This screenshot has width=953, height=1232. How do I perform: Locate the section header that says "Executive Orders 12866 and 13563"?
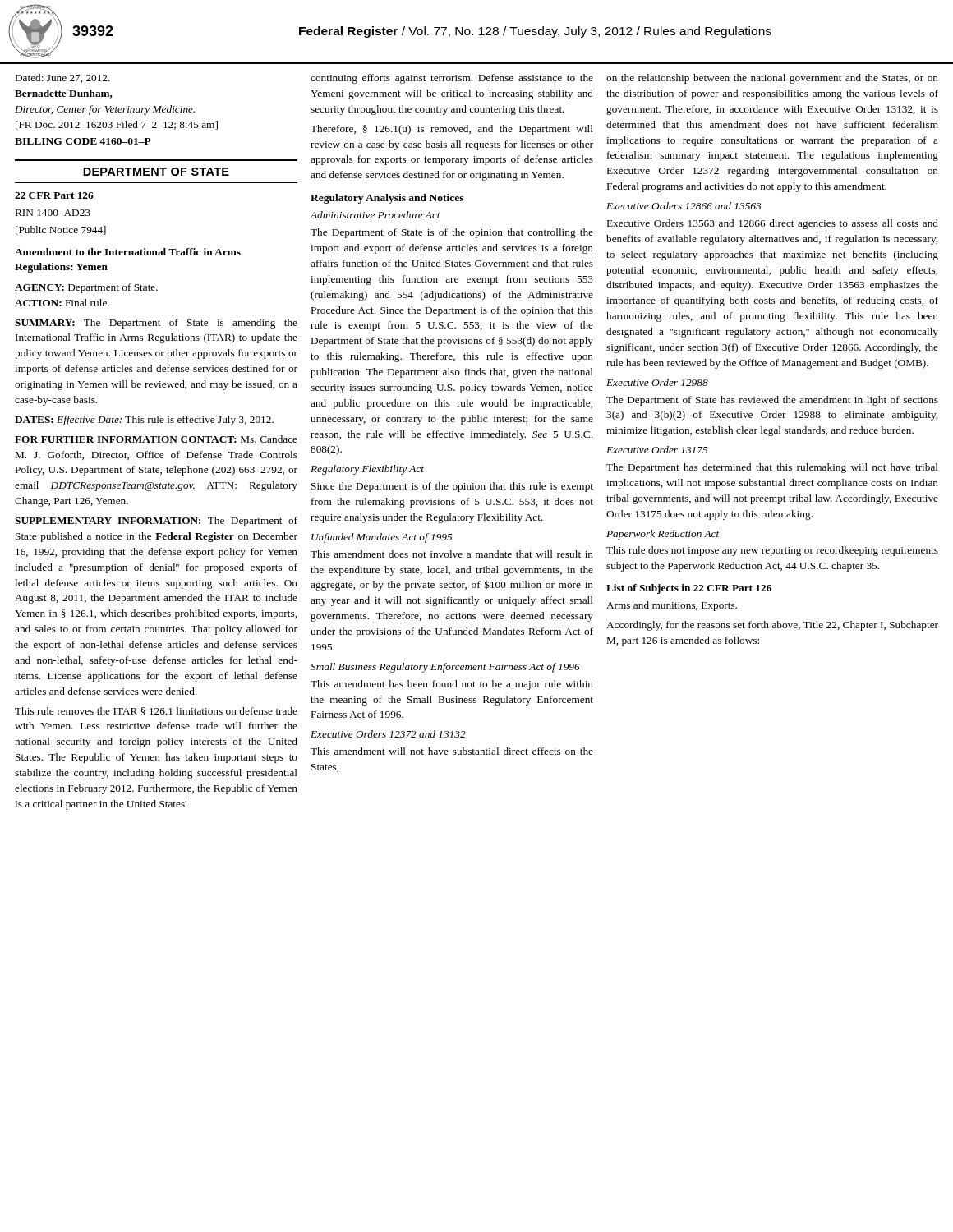coord(684,206)
